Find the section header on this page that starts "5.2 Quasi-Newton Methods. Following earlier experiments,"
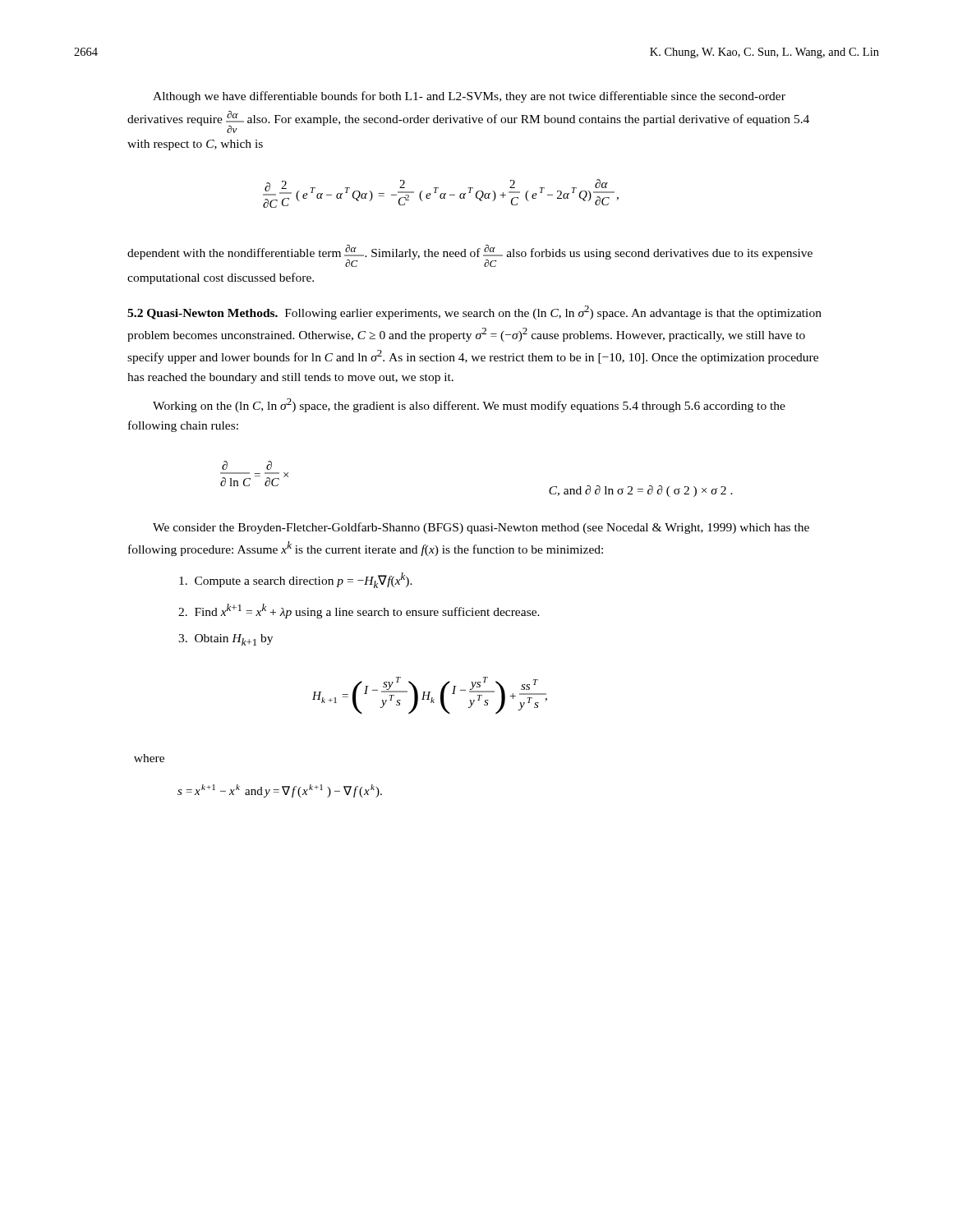The height and width of the screenshot is (1232, 953). point(474,343)
